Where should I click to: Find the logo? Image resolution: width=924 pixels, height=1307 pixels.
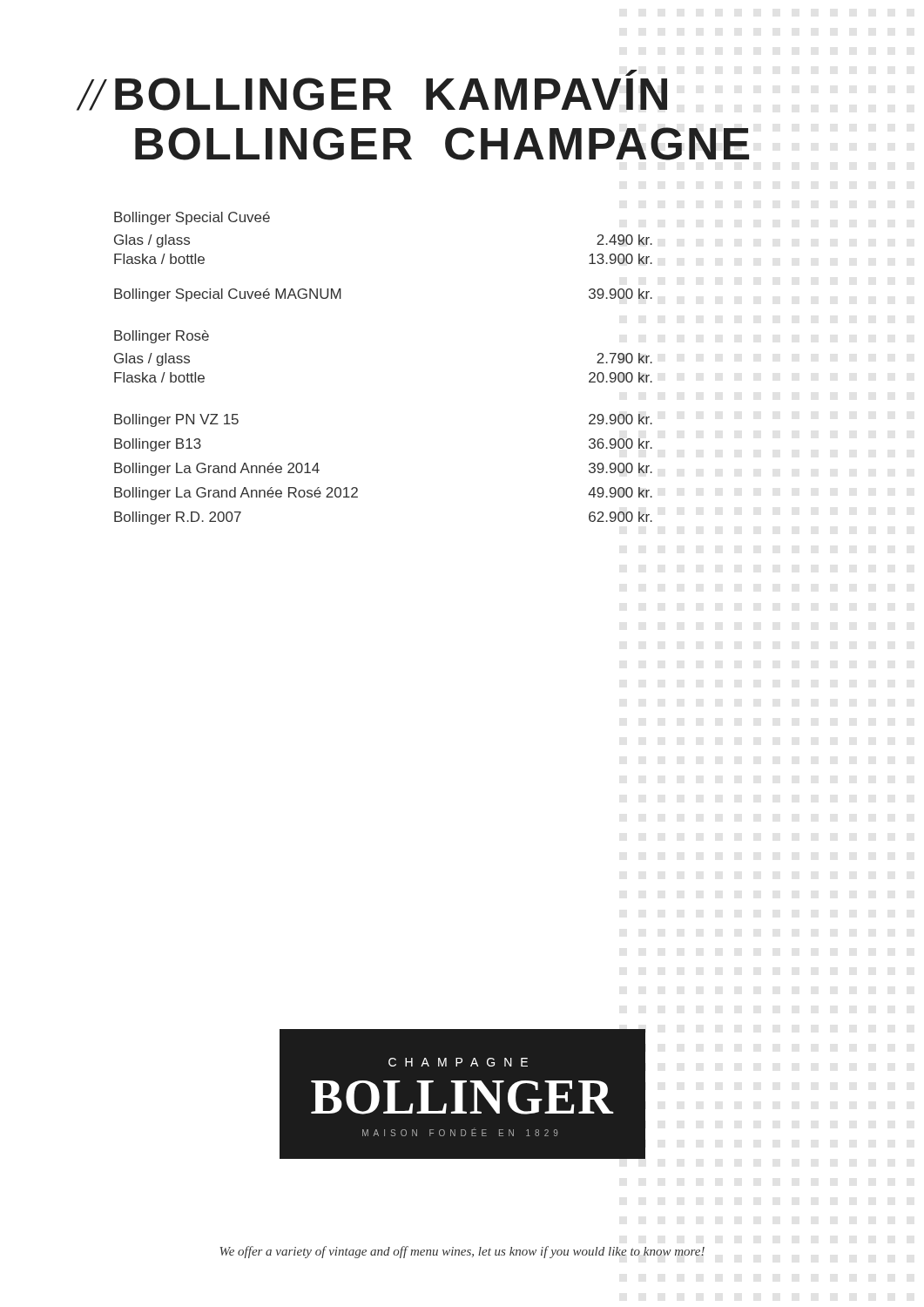pyautogui.click(x=462, y=1094)
